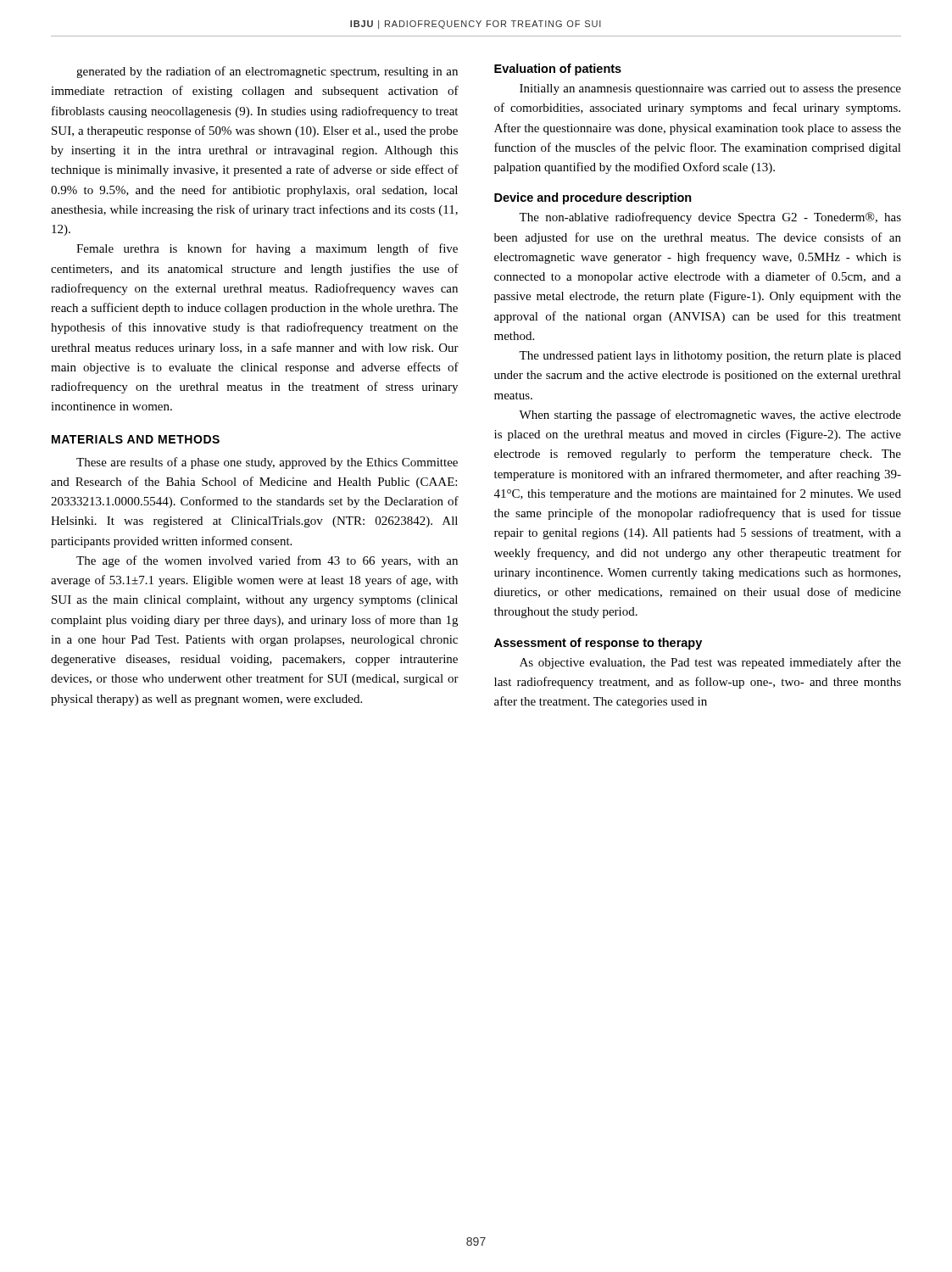Click on the element starting "The age of the women"
The height and width of the screenshot is (1272, 952).
255,630
